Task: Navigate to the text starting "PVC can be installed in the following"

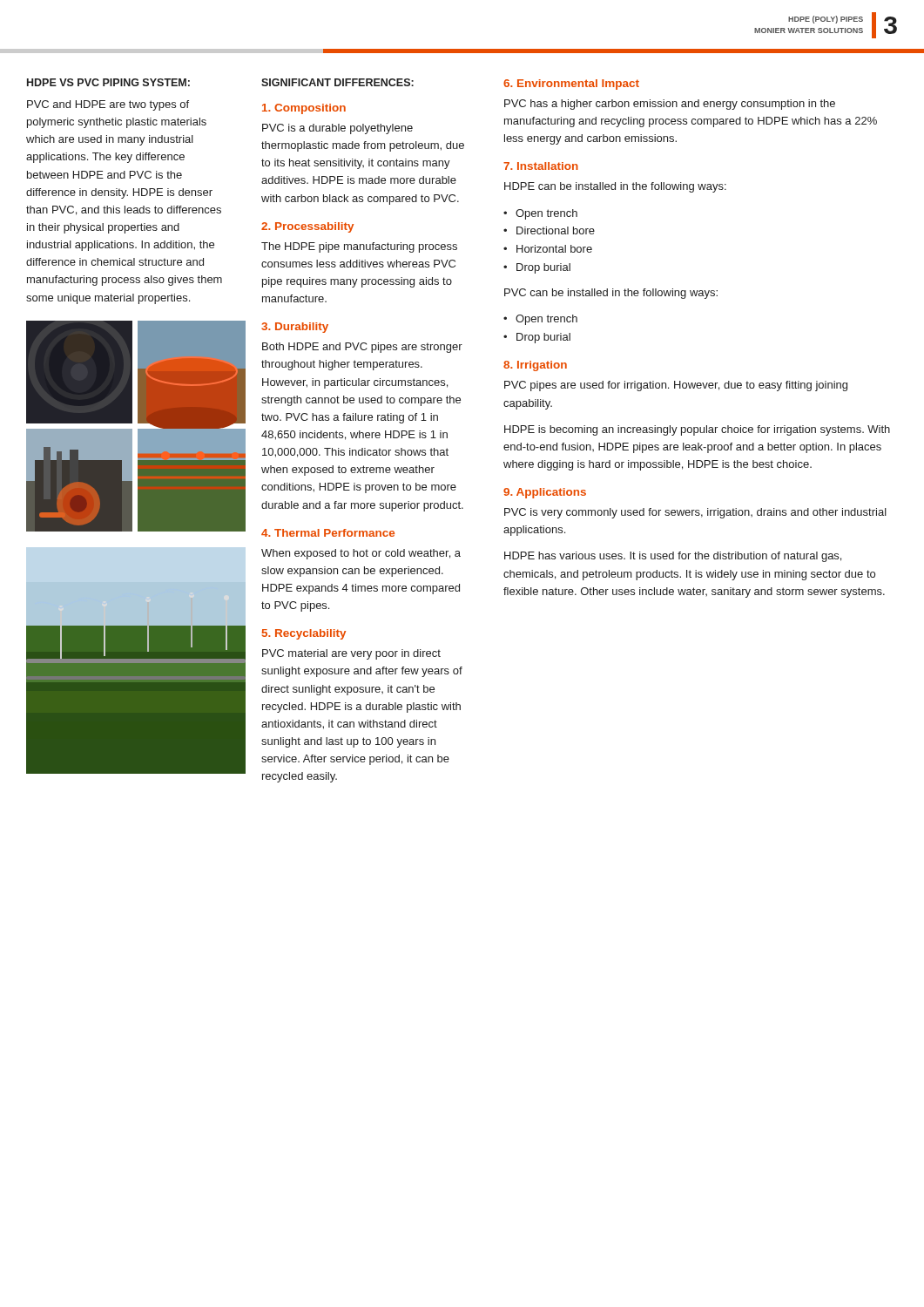Action: (611, 292)
